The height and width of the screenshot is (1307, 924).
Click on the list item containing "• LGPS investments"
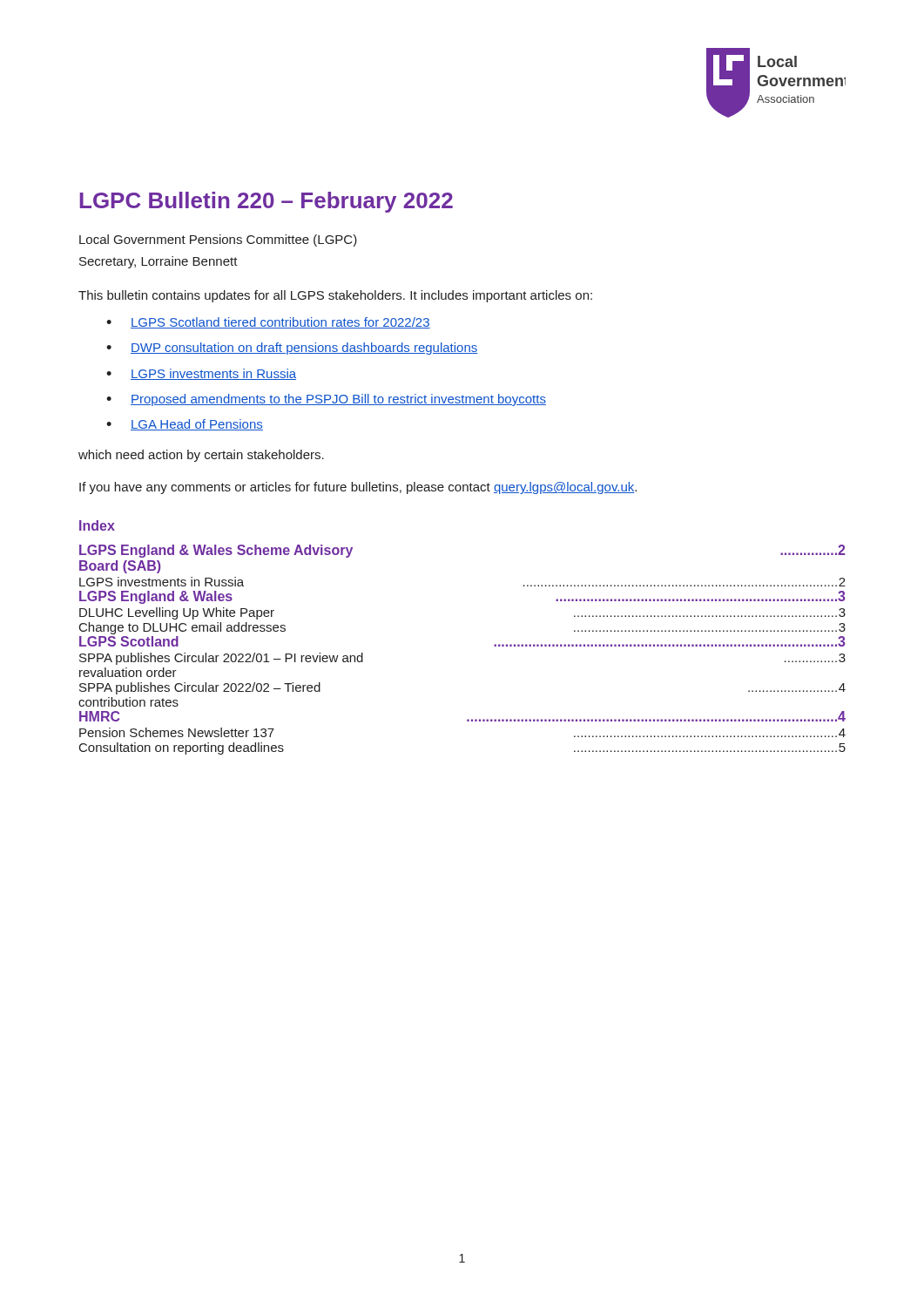[201, 374]
